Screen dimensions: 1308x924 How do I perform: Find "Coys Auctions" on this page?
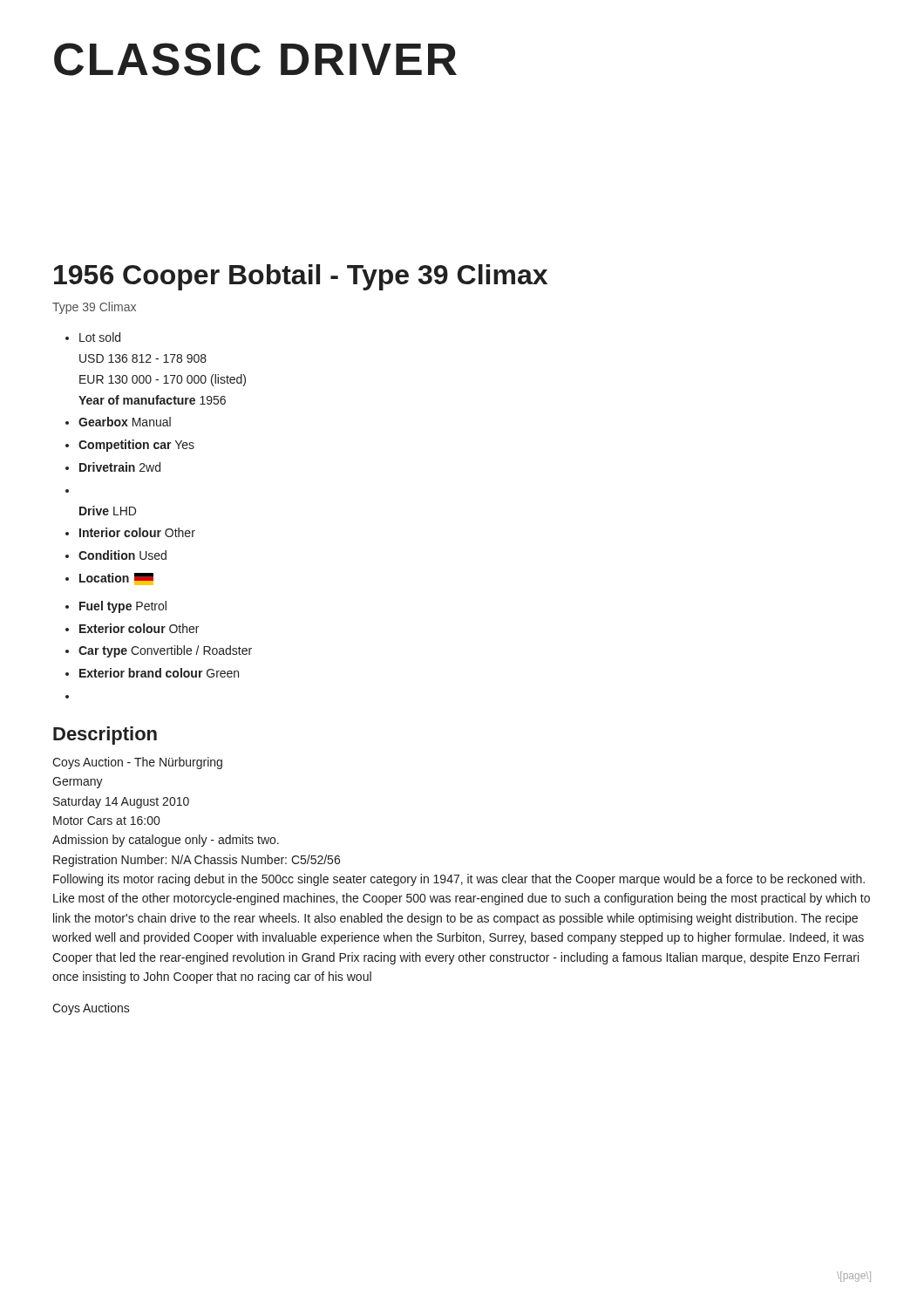pos(91,1008)
